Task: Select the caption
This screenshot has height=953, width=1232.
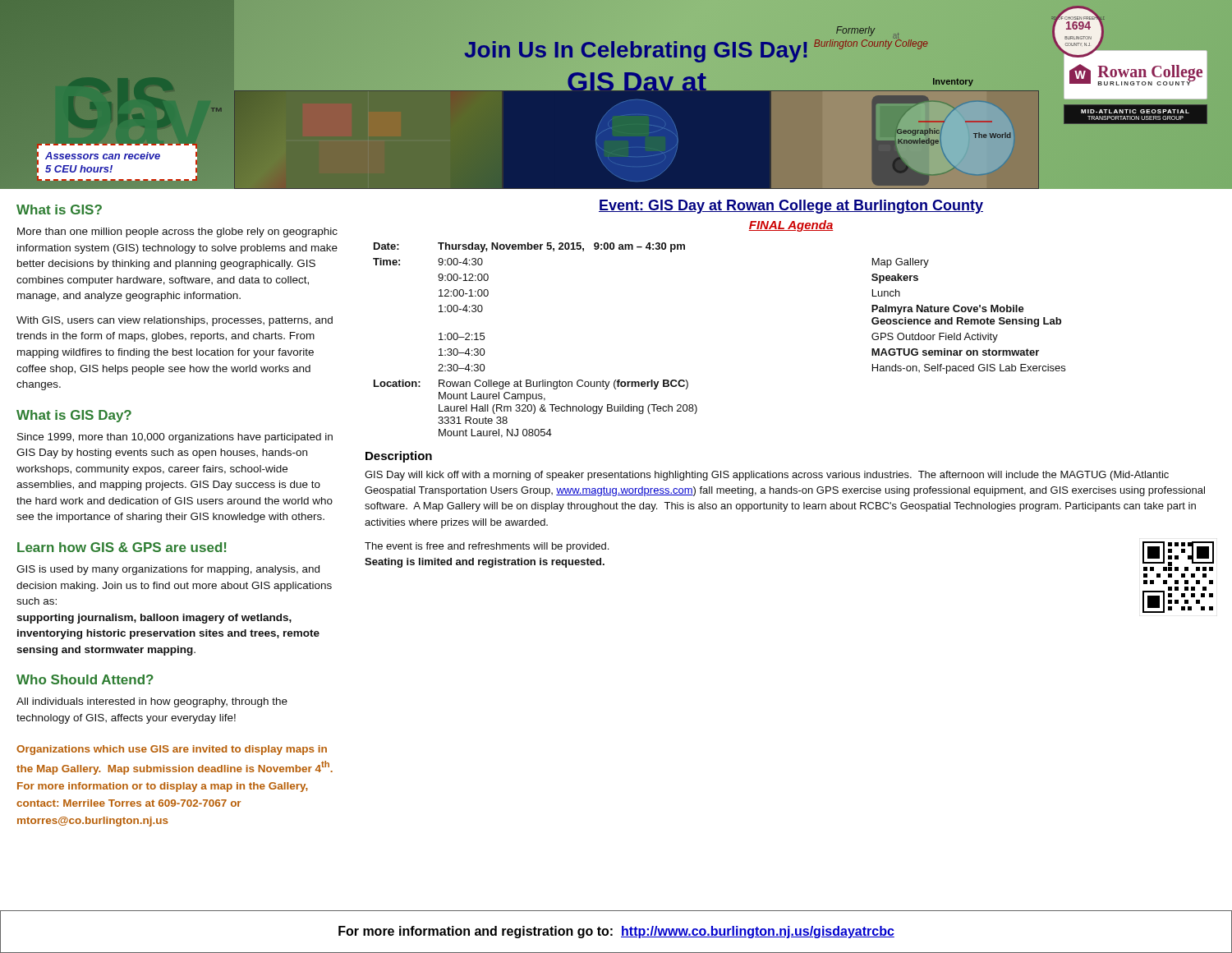Action: point(791,225)
